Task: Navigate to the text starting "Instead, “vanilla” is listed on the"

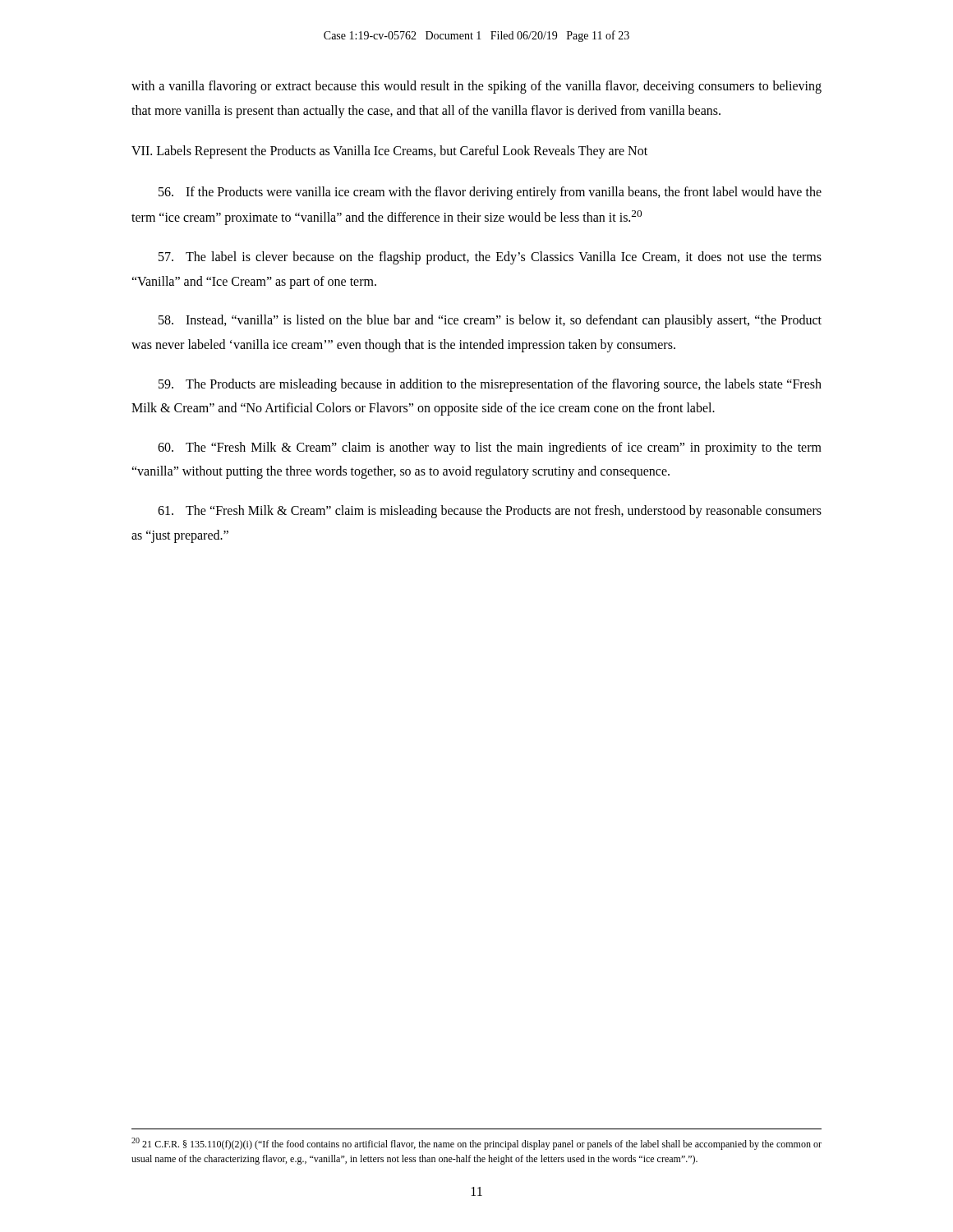Action: pyautogui.click(x=476, y=330)
